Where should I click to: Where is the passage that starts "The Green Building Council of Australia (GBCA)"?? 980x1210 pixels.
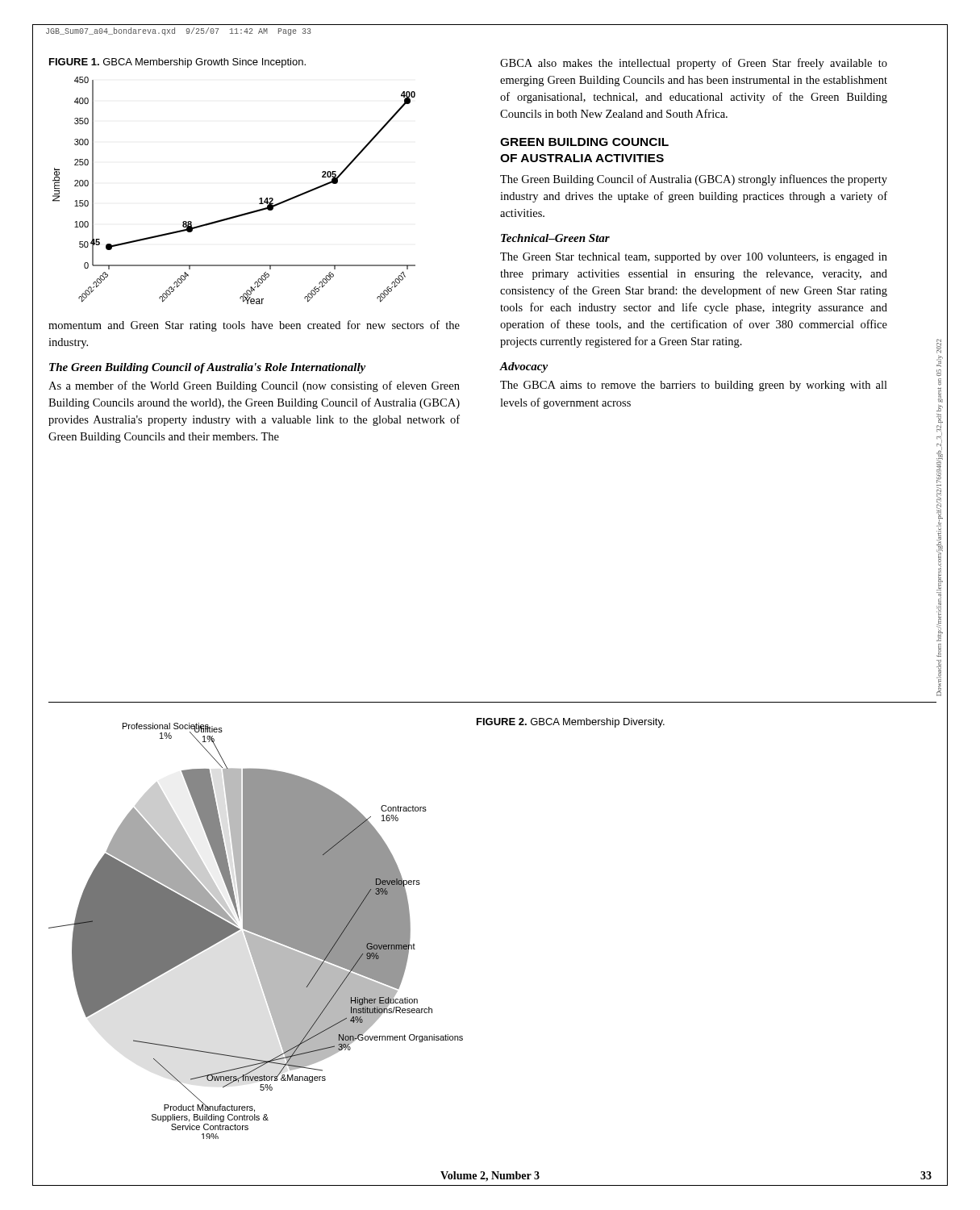coord(694,197)
